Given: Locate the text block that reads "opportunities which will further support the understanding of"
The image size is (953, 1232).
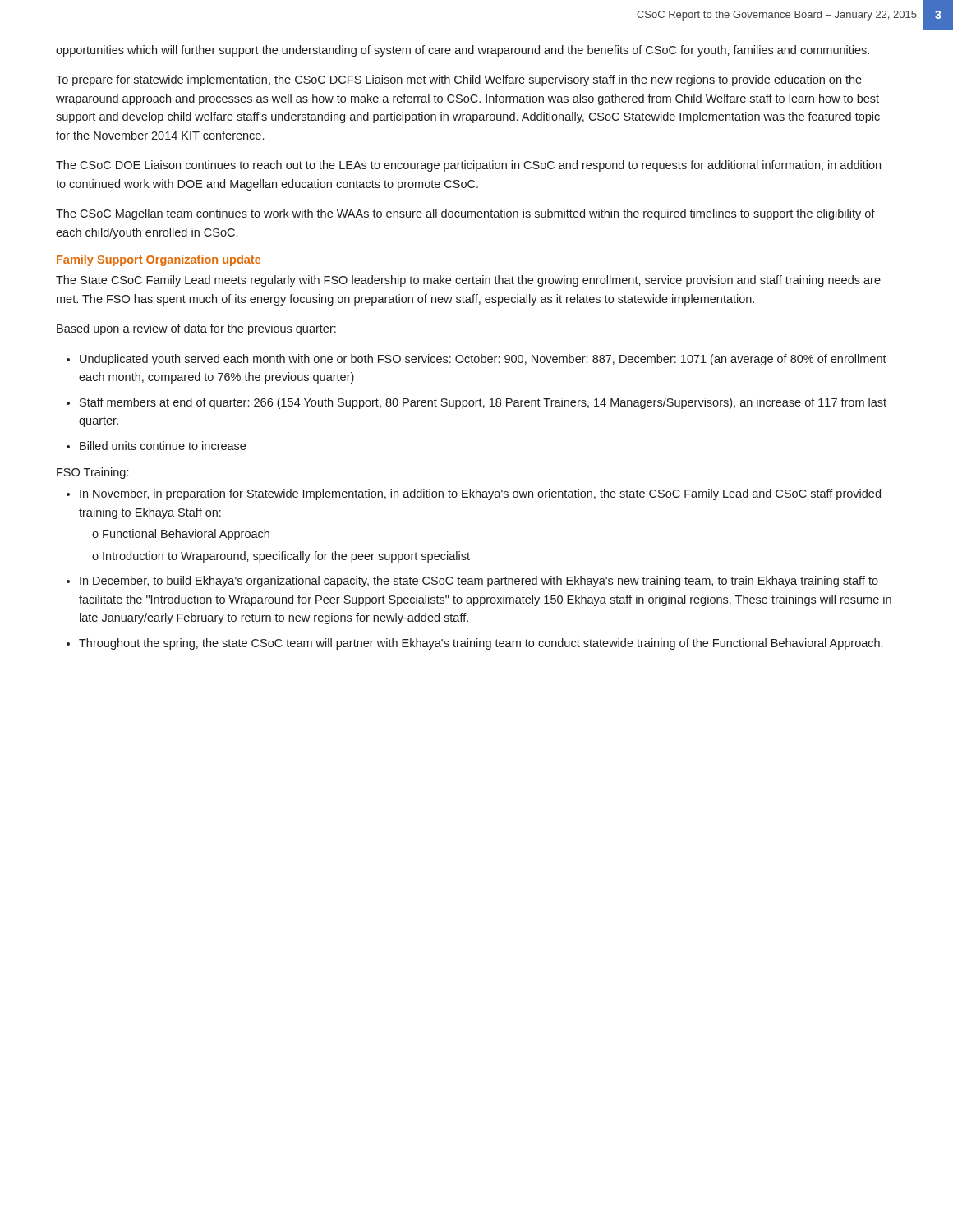Looking at the screenshot, I should coord(463,50).
